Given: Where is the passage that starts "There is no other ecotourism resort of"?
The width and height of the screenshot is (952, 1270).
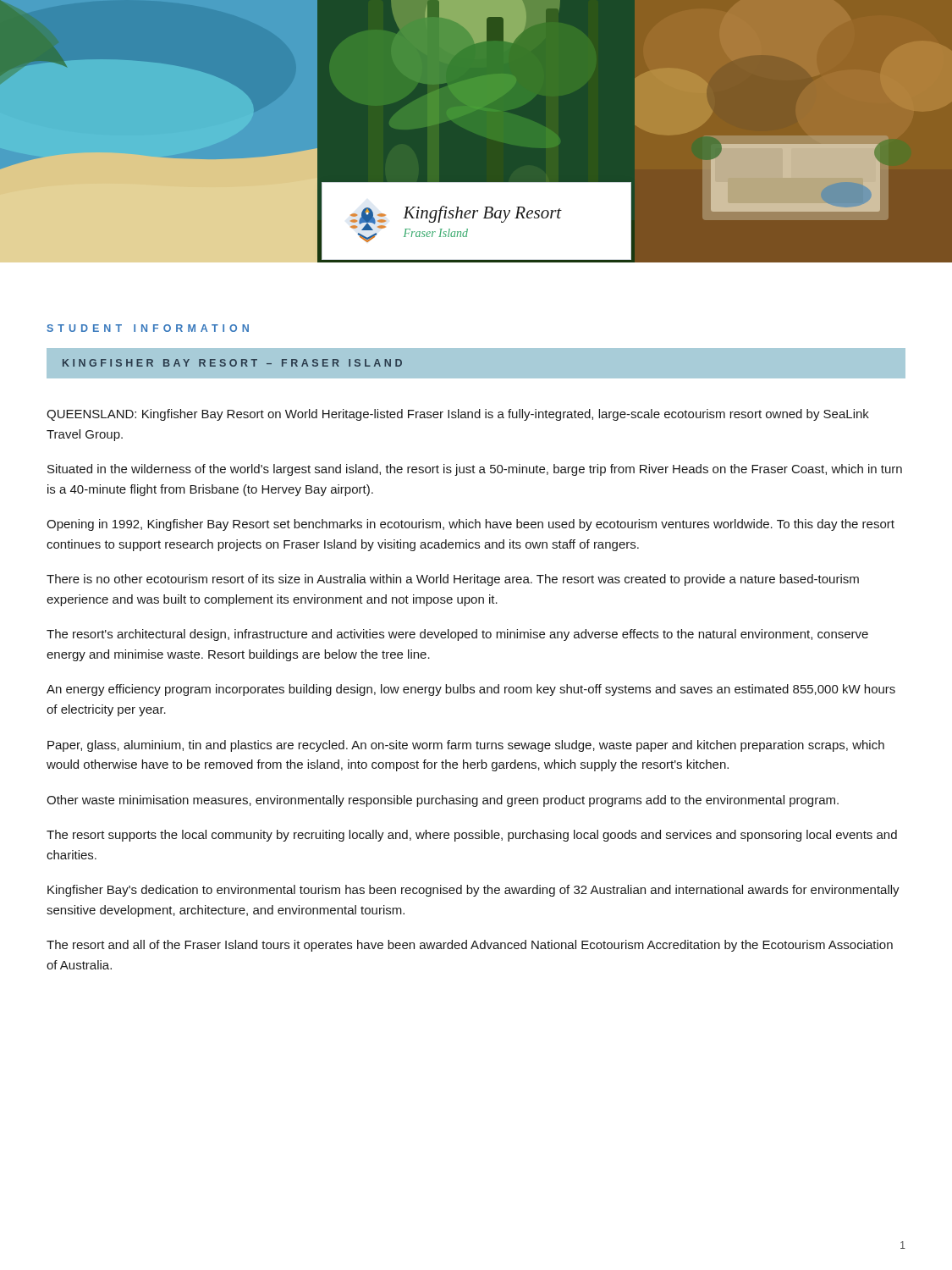Looking at the screenshot, I should [x=453, y=589].
